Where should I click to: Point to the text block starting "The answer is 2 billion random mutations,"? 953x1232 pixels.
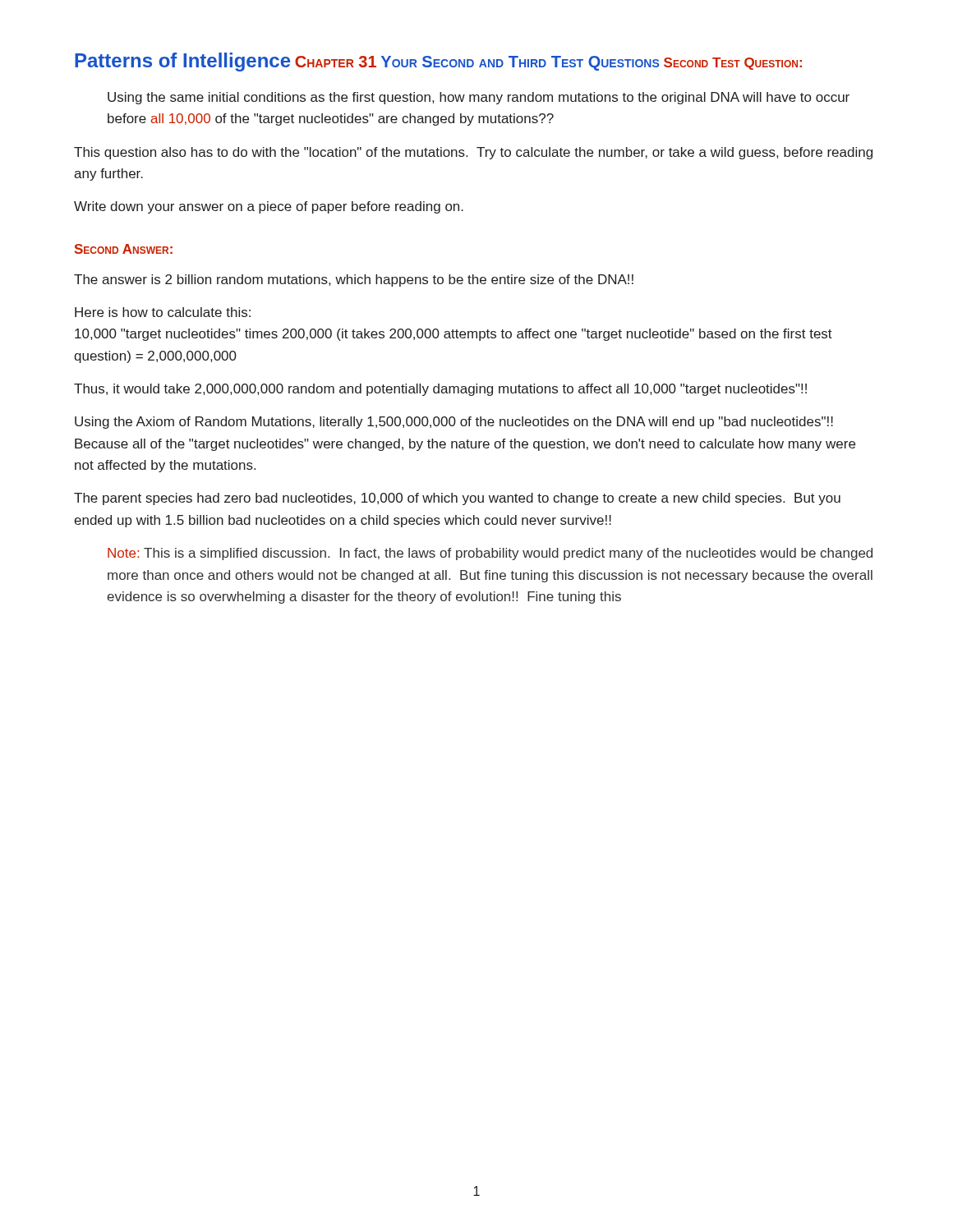pos(476,280)
